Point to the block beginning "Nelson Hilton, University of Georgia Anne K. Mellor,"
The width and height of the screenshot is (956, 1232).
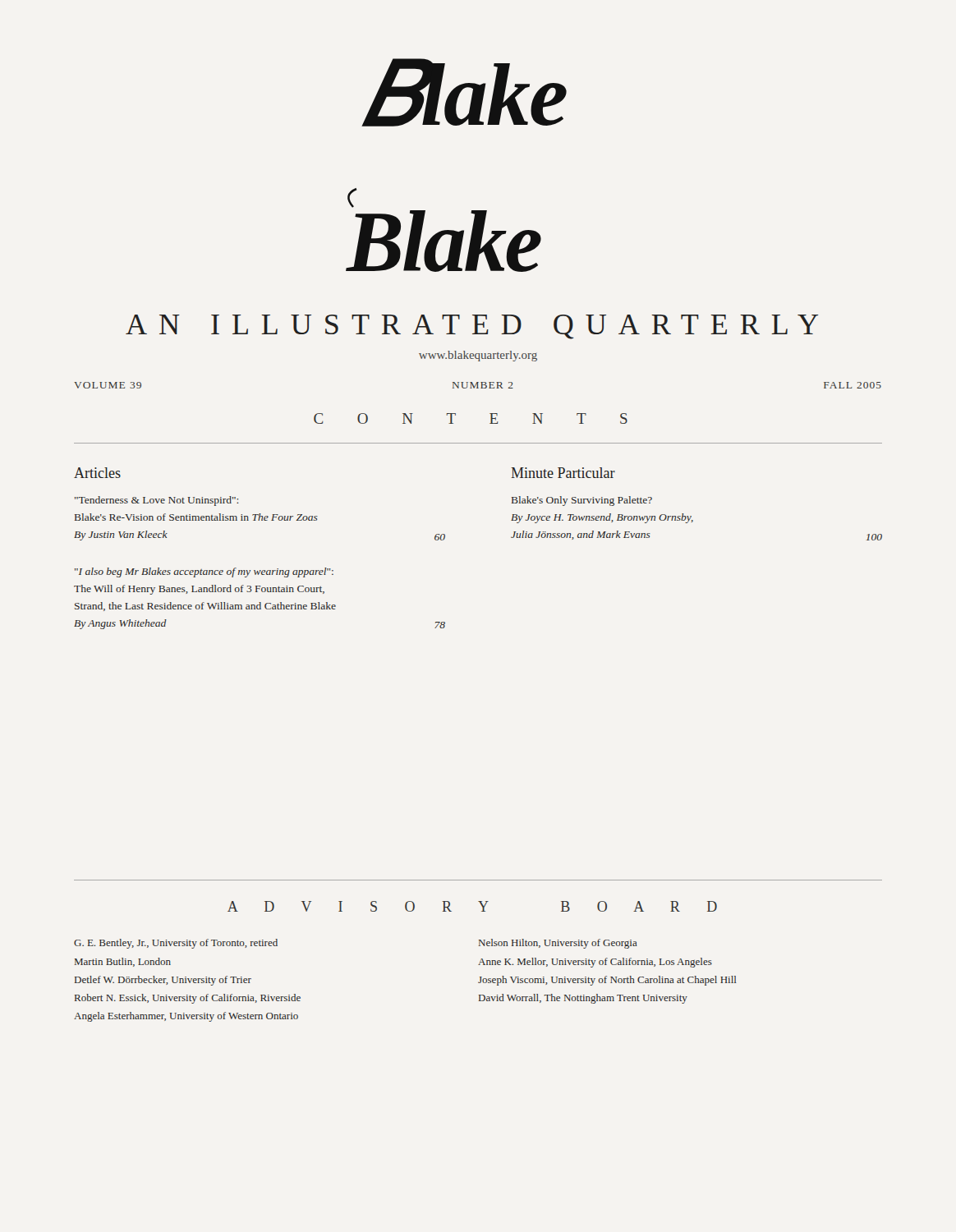pyautogui.click(x=680, y=971)
